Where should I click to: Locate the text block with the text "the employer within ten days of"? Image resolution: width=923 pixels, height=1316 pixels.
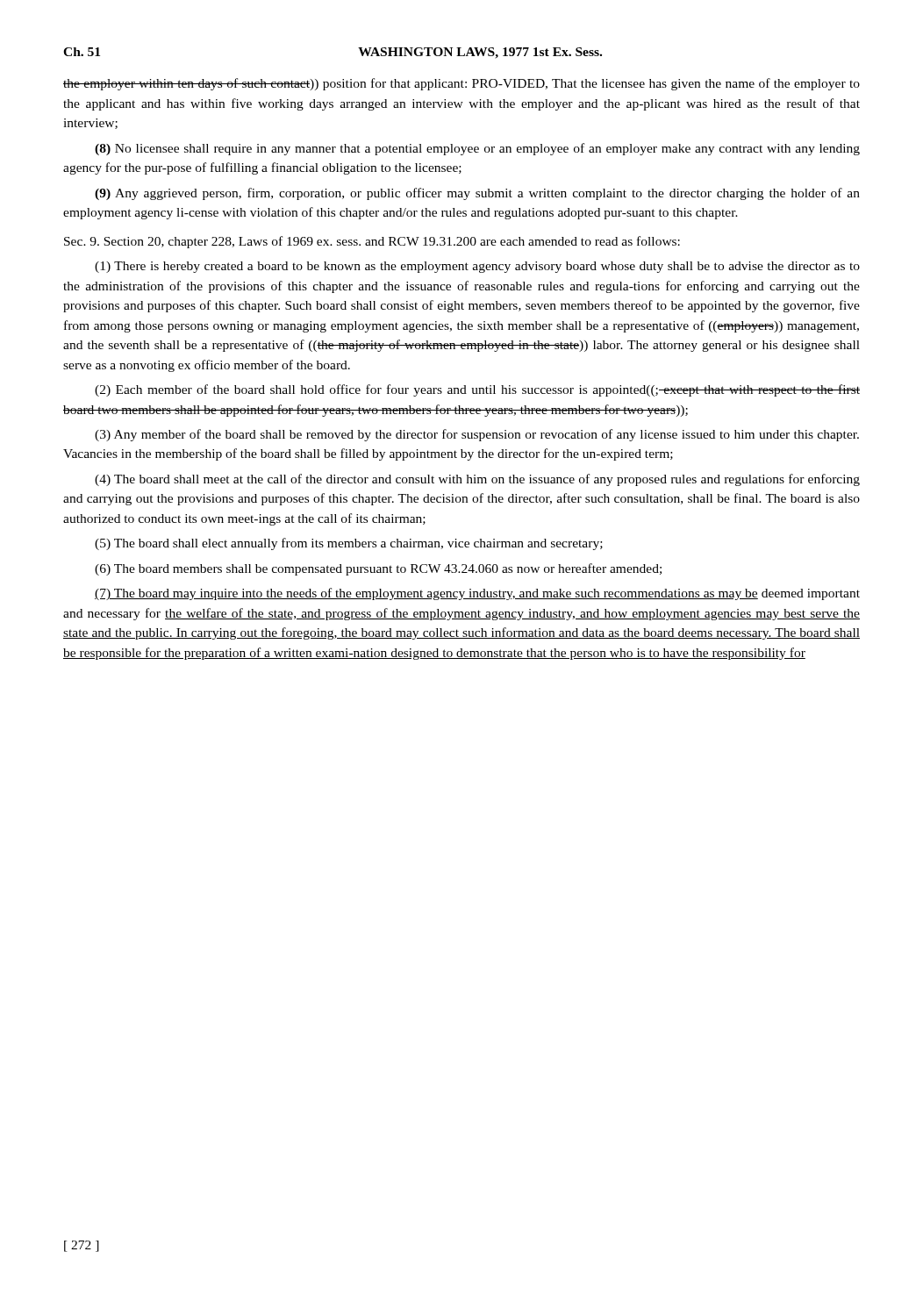coord(462,104)
